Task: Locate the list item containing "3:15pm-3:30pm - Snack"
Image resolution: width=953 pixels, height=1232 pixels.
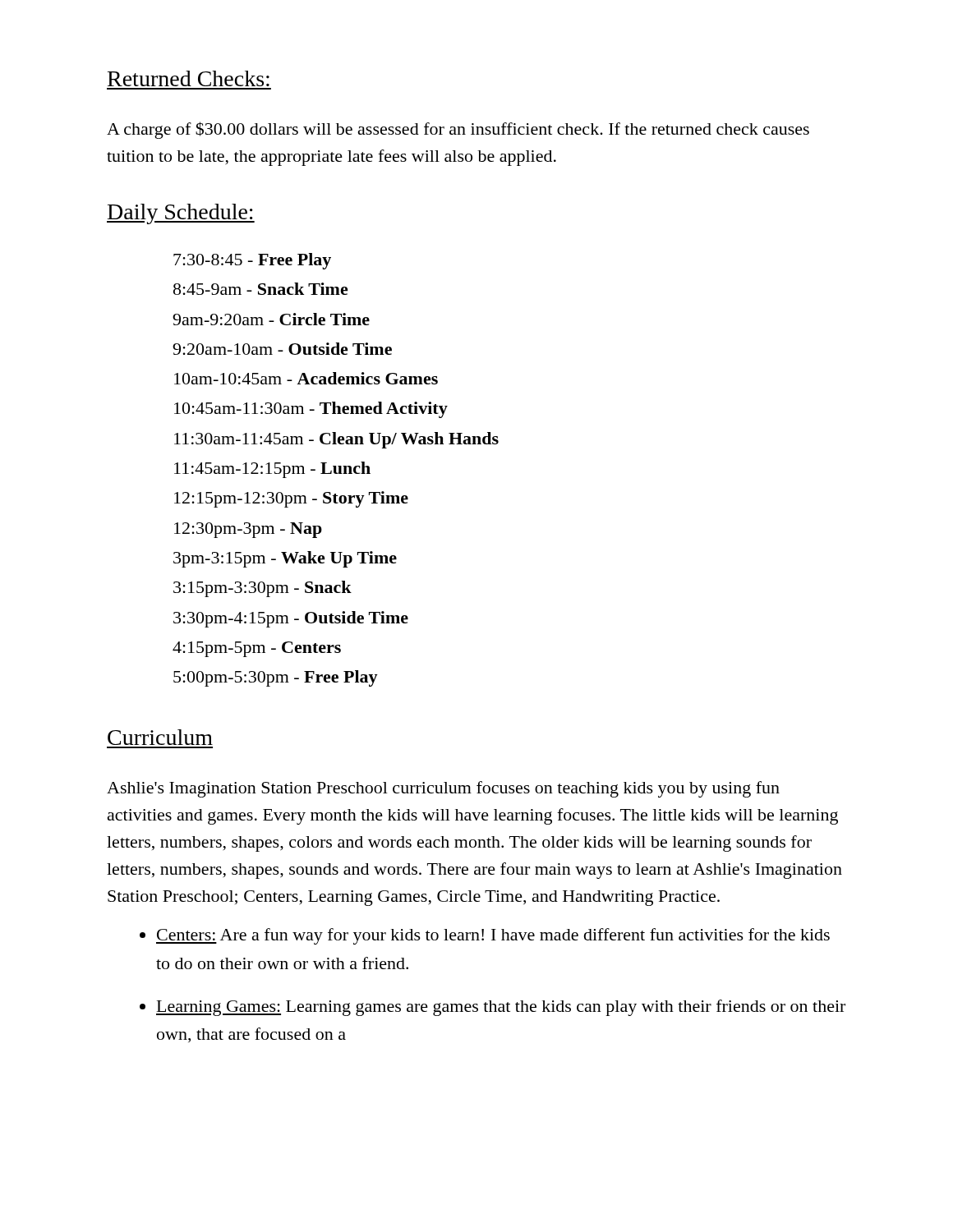Action: [262, 587]
